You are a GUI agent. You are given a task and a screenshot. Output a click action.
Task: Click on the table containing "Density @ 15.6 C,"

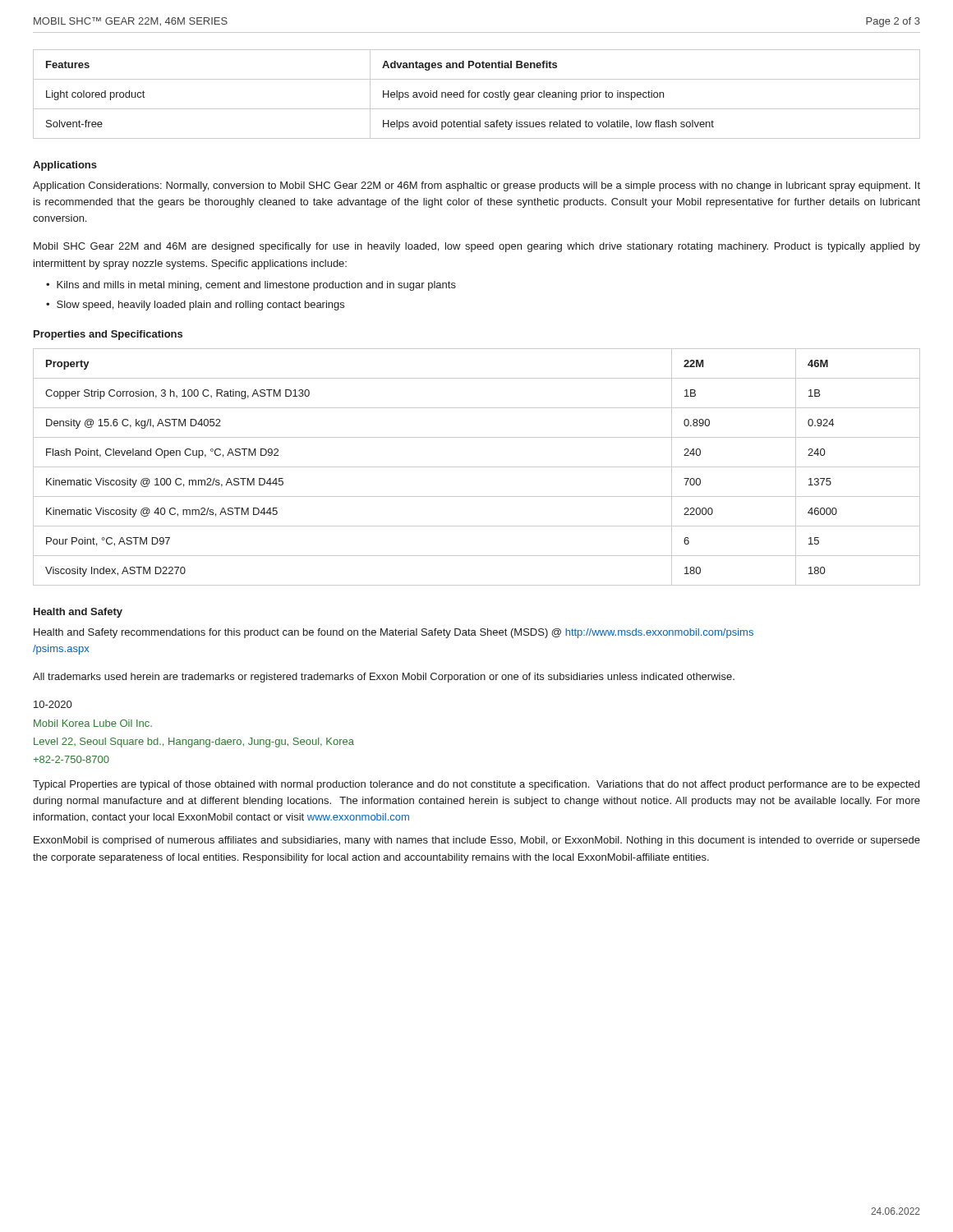pos(476,467)
